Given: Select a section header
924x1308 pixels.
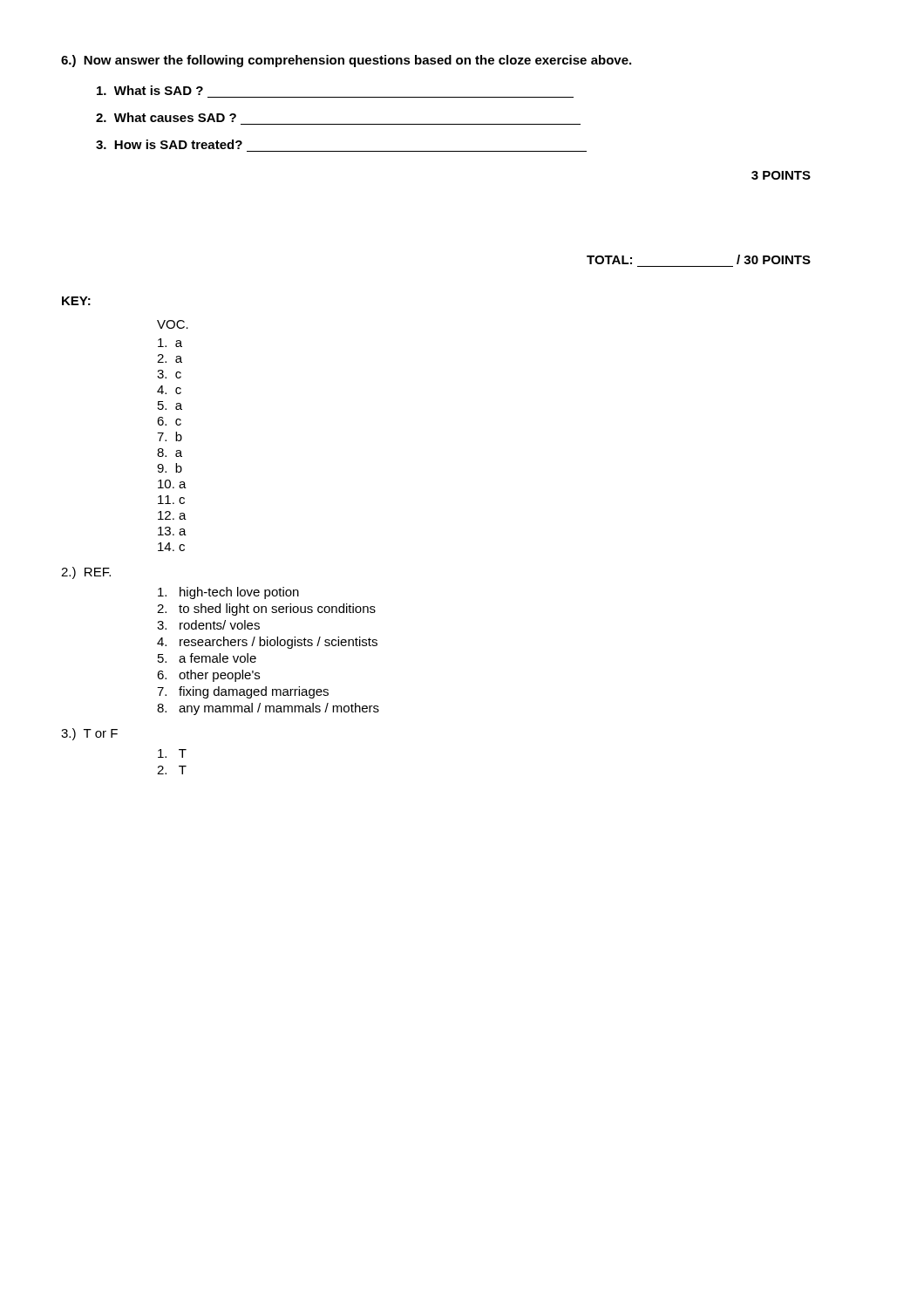Looking at the screenshot, I should (x=76, y=300).
